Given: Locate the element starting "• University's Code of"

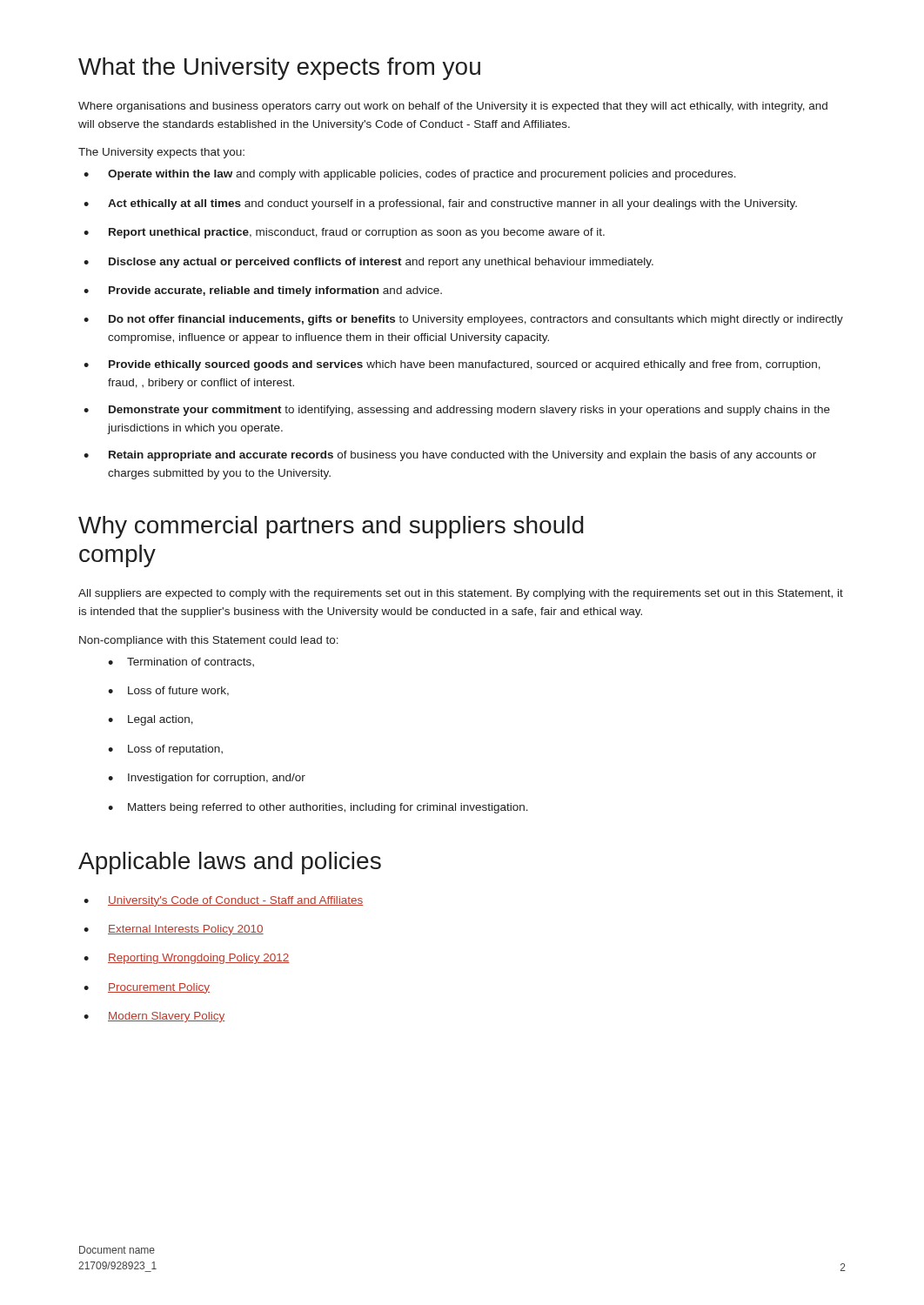Looking at the screenshot, I should 223,901.
